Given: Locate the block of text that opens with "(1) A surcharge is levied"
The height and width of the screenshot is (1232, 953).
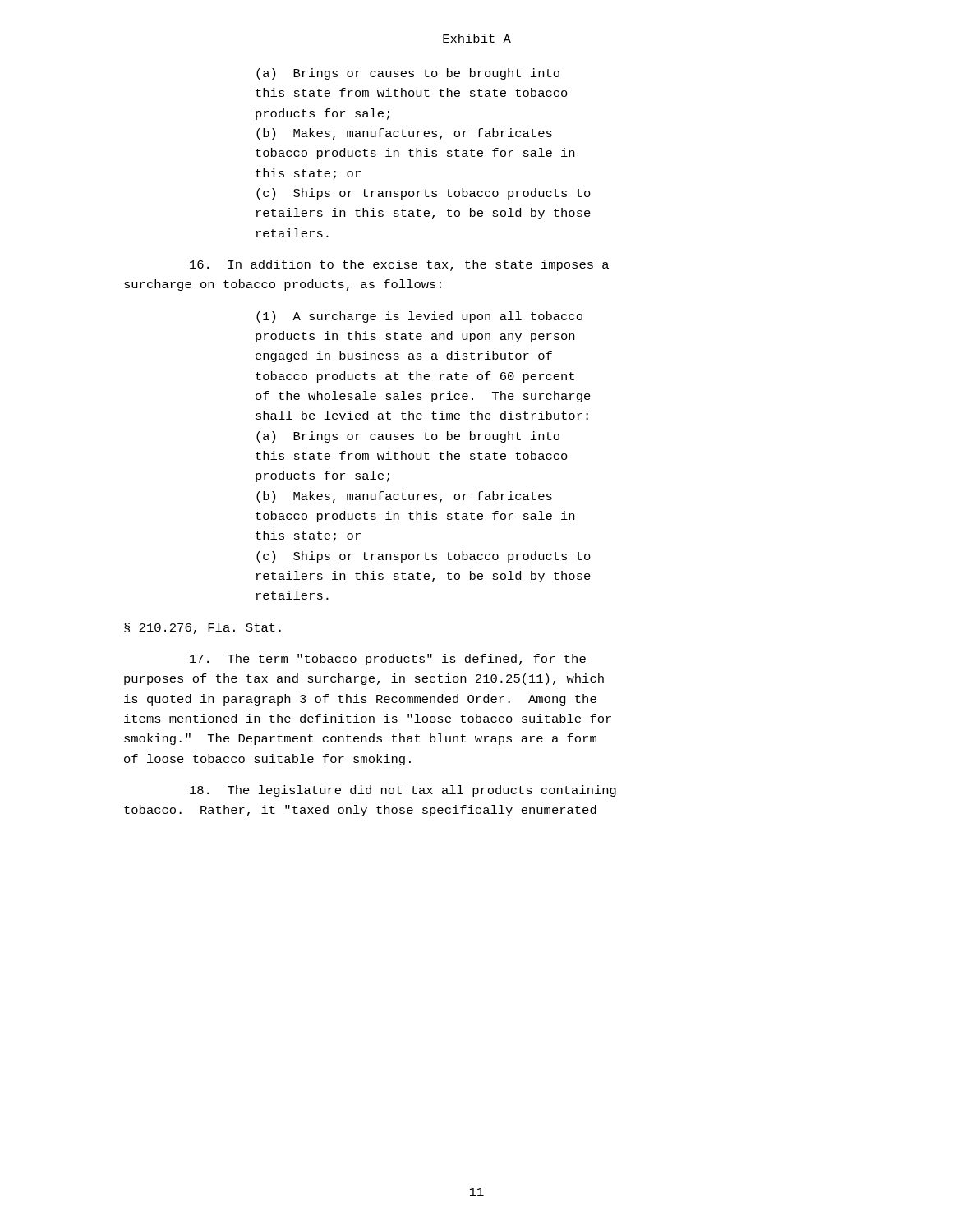Looking at the screenshot, I should pos(423,457).
